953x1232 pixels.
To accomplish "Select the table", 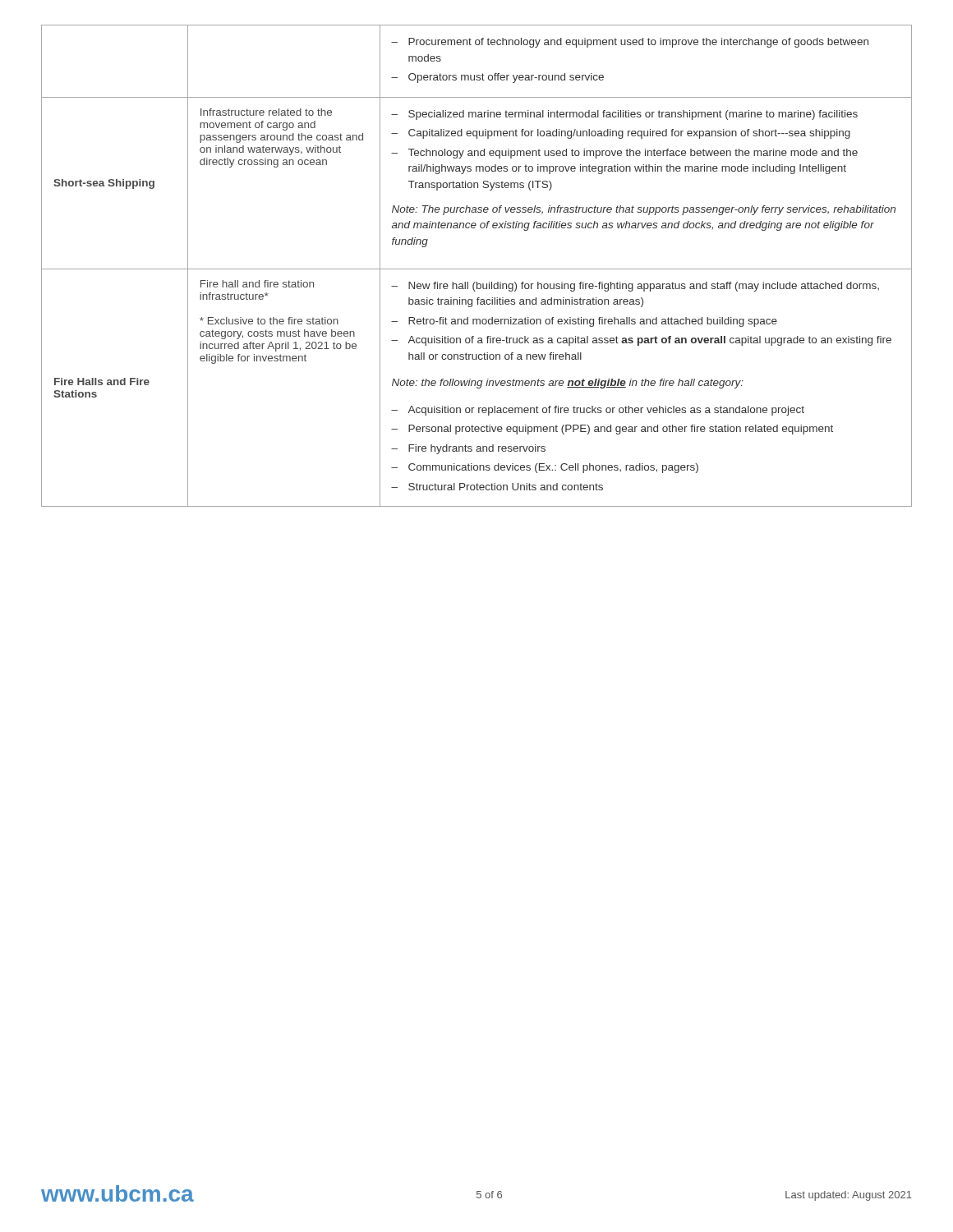I will click(x=476, y=266).
